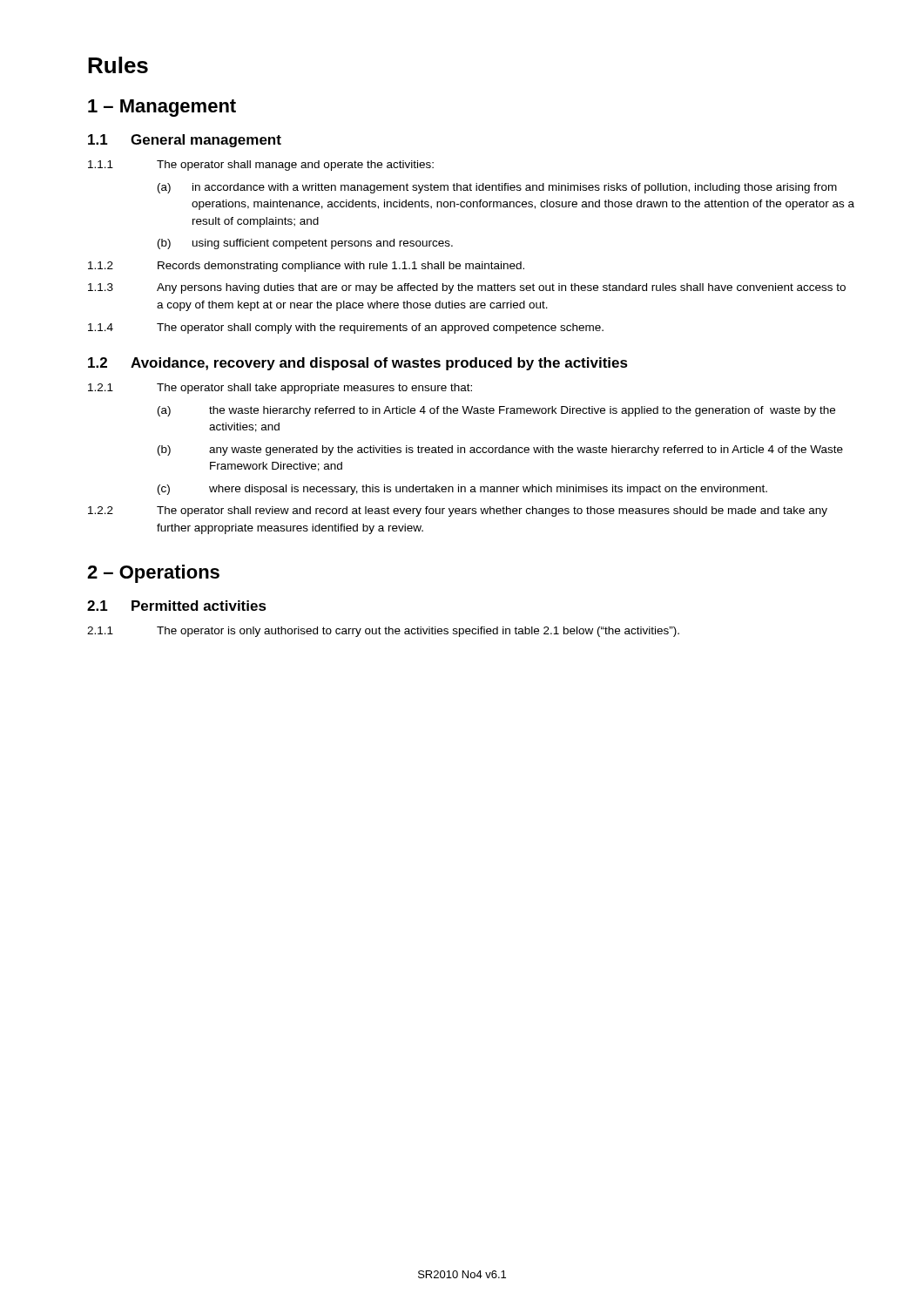Locate the text starting "2.1 The operator shall take appropriate measures"
Viewport: 924px width, 1307px height.
pos(471,388)
